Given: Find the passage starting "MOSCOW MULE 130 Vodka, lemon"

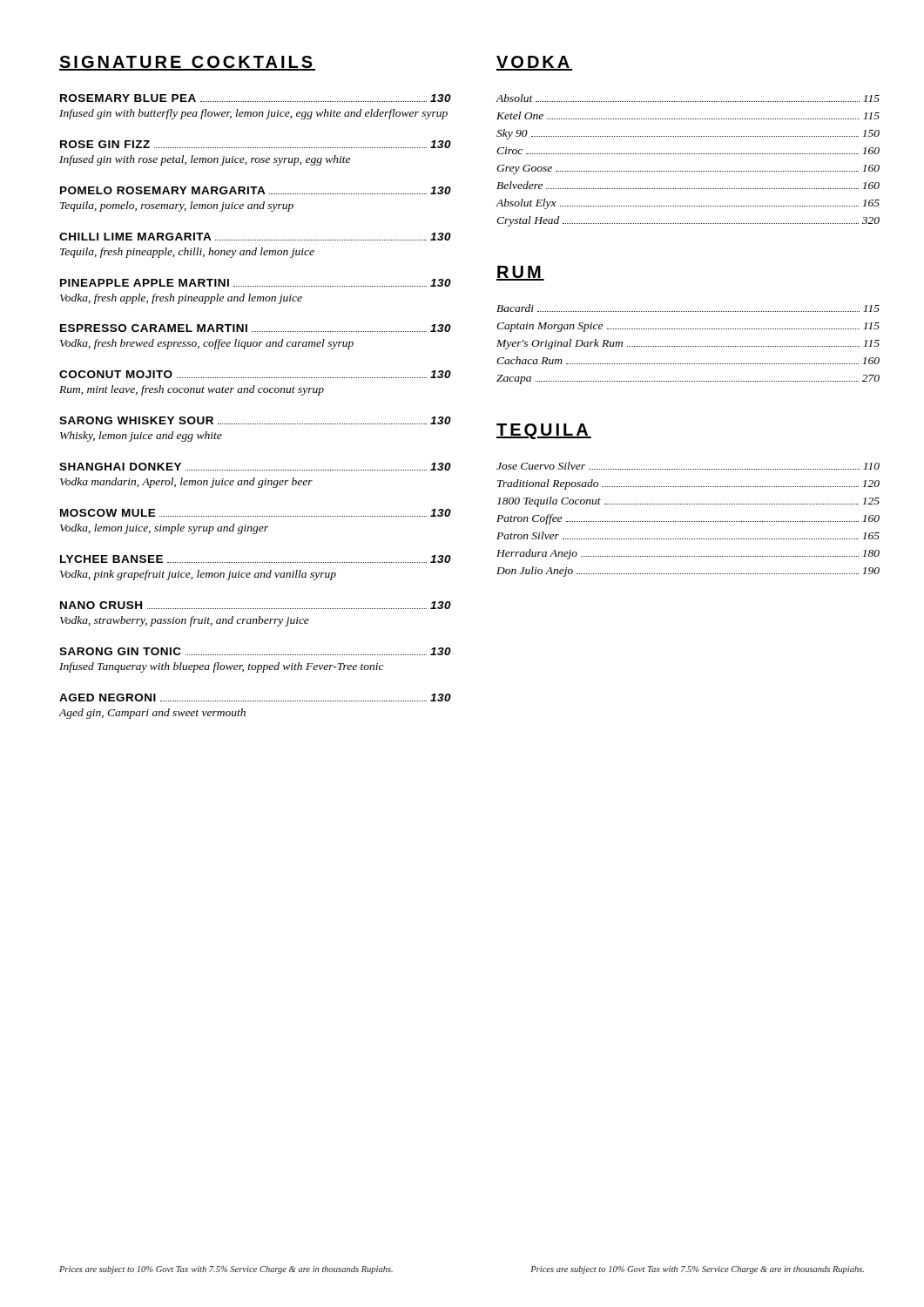Looking at the screenshot, I should [x=255, y=521].
